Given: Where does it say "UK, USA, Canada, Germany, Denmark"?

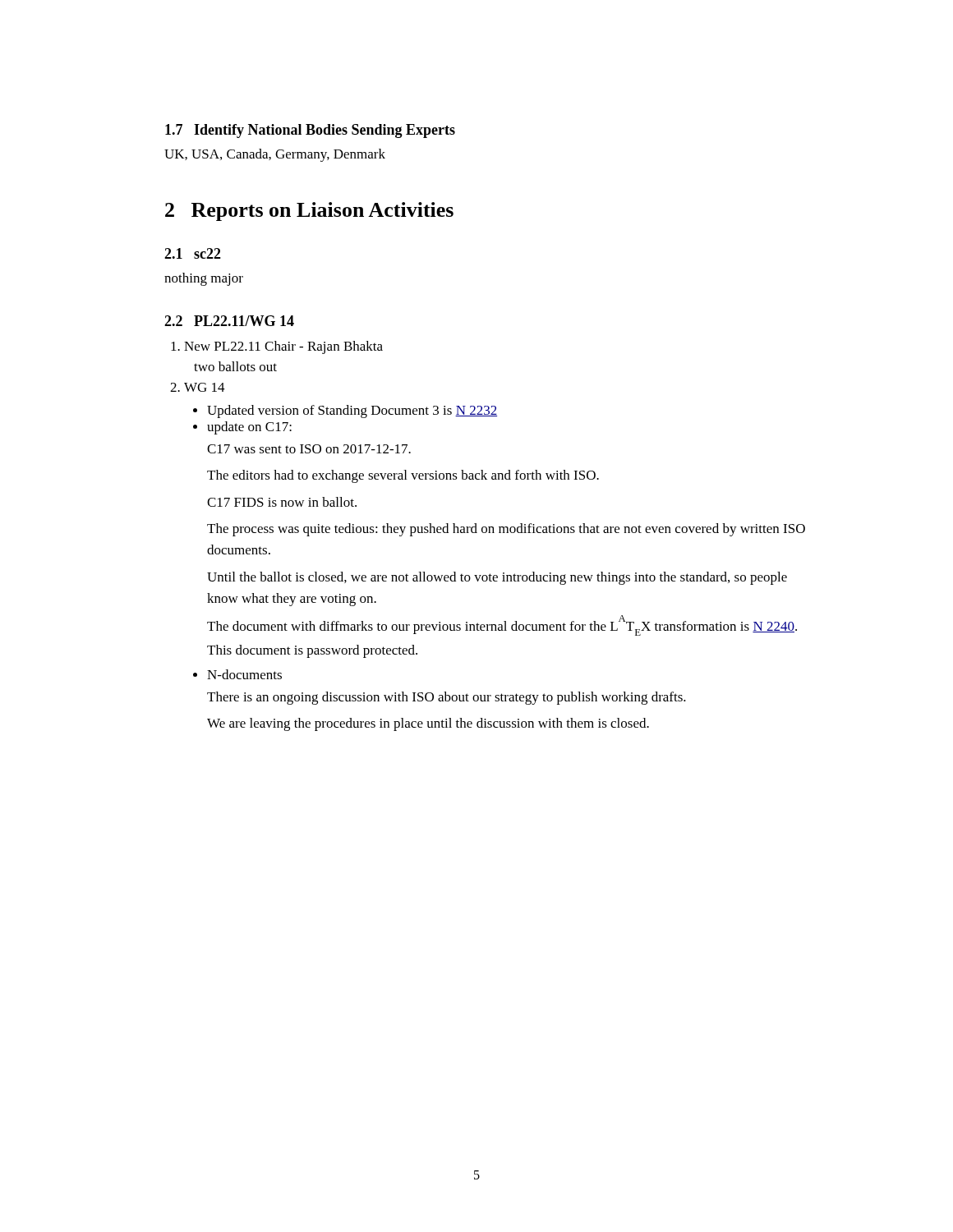Looking at the screenshot, I should pos(275,155).
